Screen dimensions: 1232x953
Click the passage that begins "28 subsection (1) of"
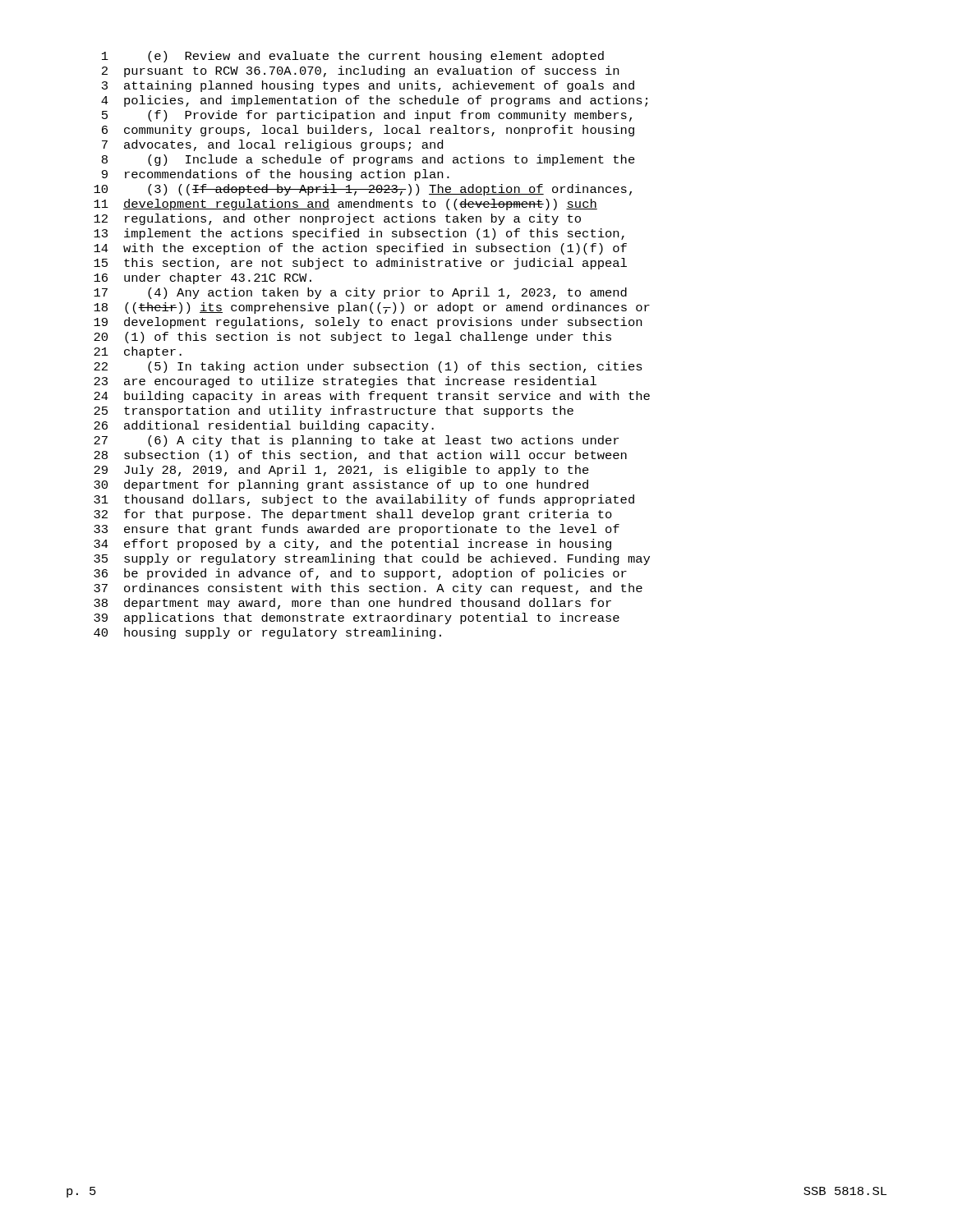[x=476, y=456]
